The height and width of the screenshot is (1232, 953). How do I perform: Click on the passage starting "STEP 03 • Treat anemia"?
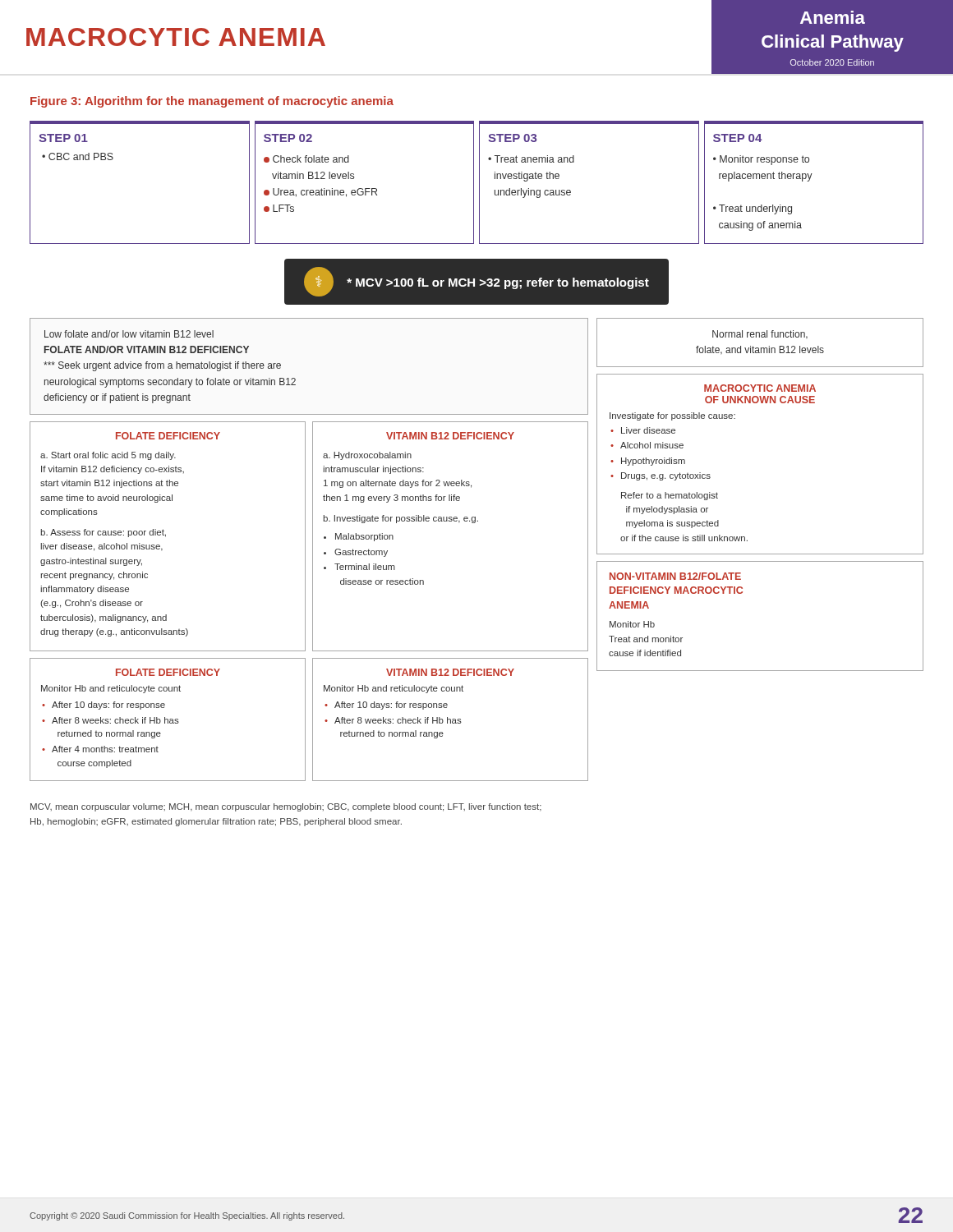pos(512,138)
